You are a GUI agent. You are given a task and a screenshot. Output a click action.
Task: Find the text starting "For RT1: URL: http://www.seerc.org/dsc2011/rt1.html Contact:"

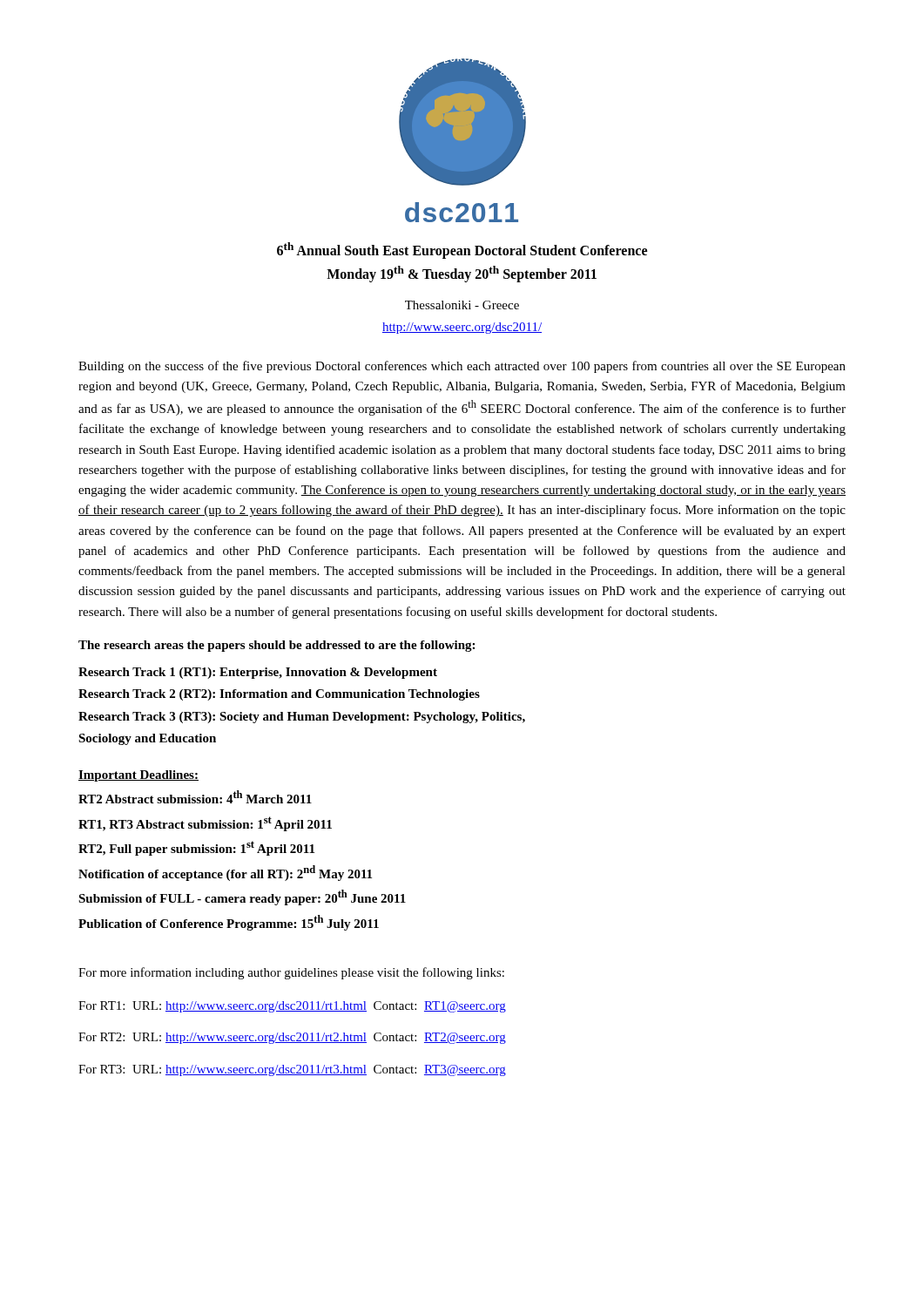292,1005
